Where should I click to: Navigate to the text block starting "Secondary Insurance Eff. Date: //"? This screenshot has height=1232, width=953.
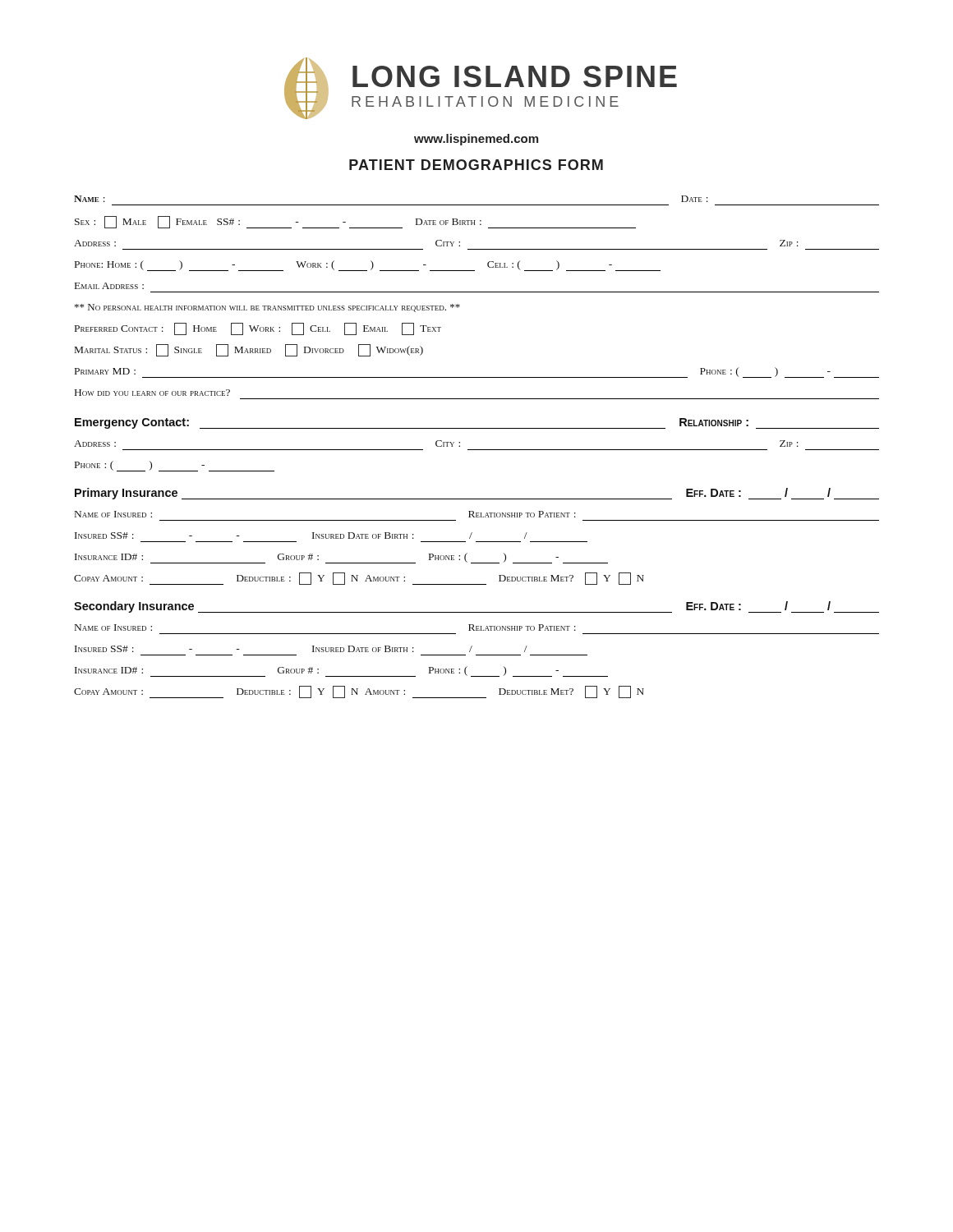476,606
